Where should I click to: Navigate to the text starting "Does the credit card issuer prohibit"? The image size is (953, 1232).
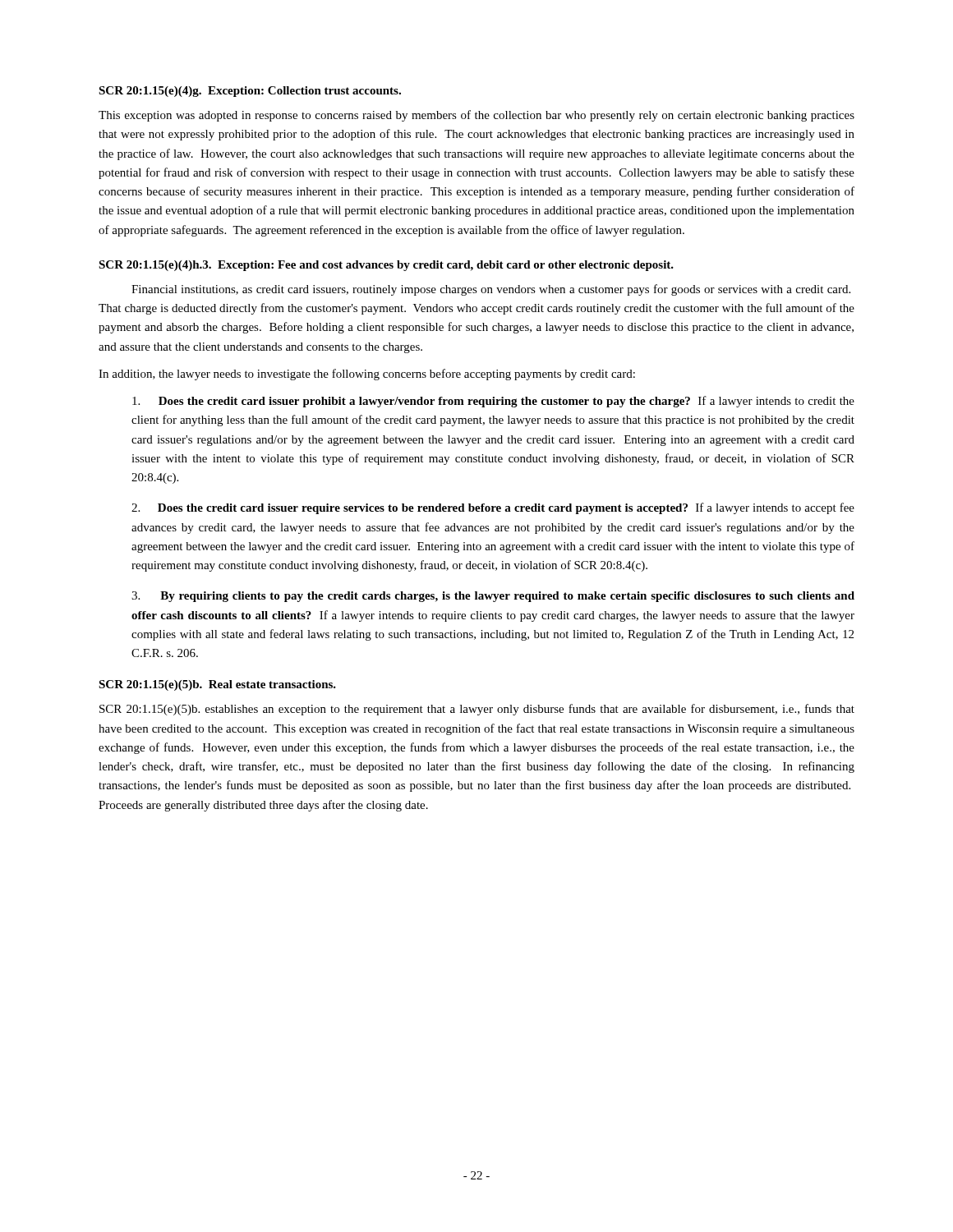pyautogui.click(x=493, y=439)
